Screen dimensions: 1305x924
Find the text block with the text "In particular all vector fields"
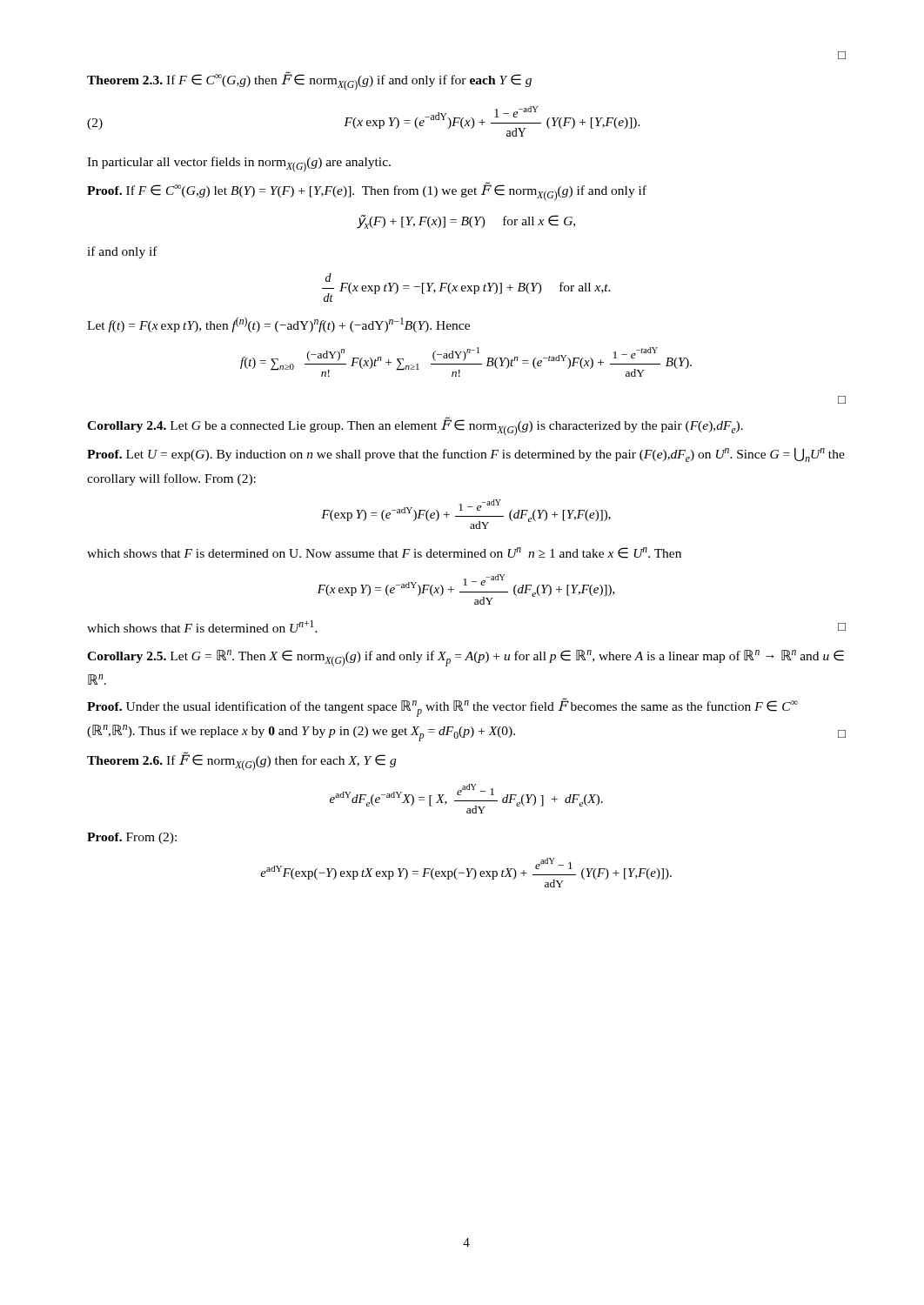click(239, 163)
